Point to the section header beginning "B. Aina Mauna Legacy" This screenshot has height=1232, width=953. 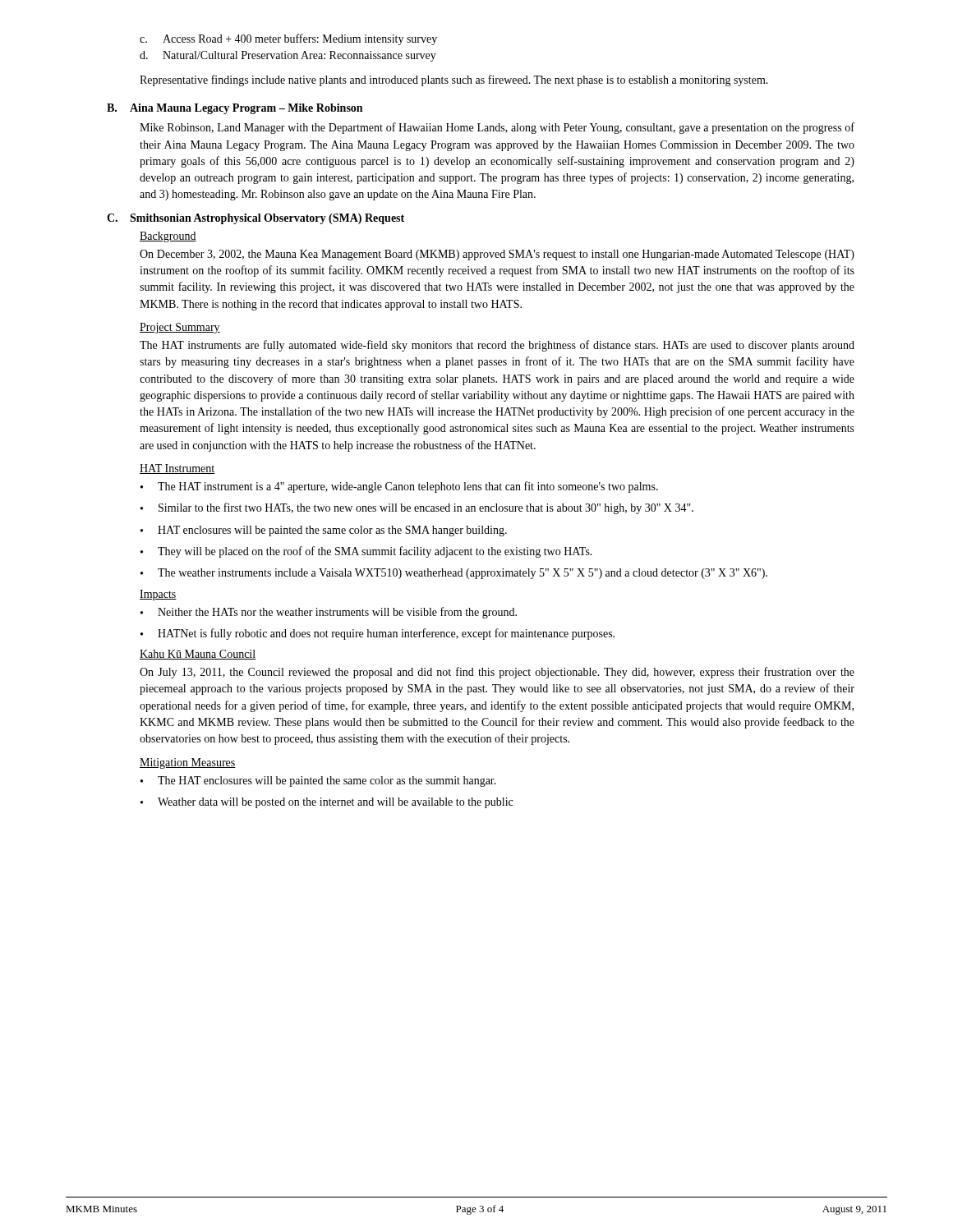point(235,109)
